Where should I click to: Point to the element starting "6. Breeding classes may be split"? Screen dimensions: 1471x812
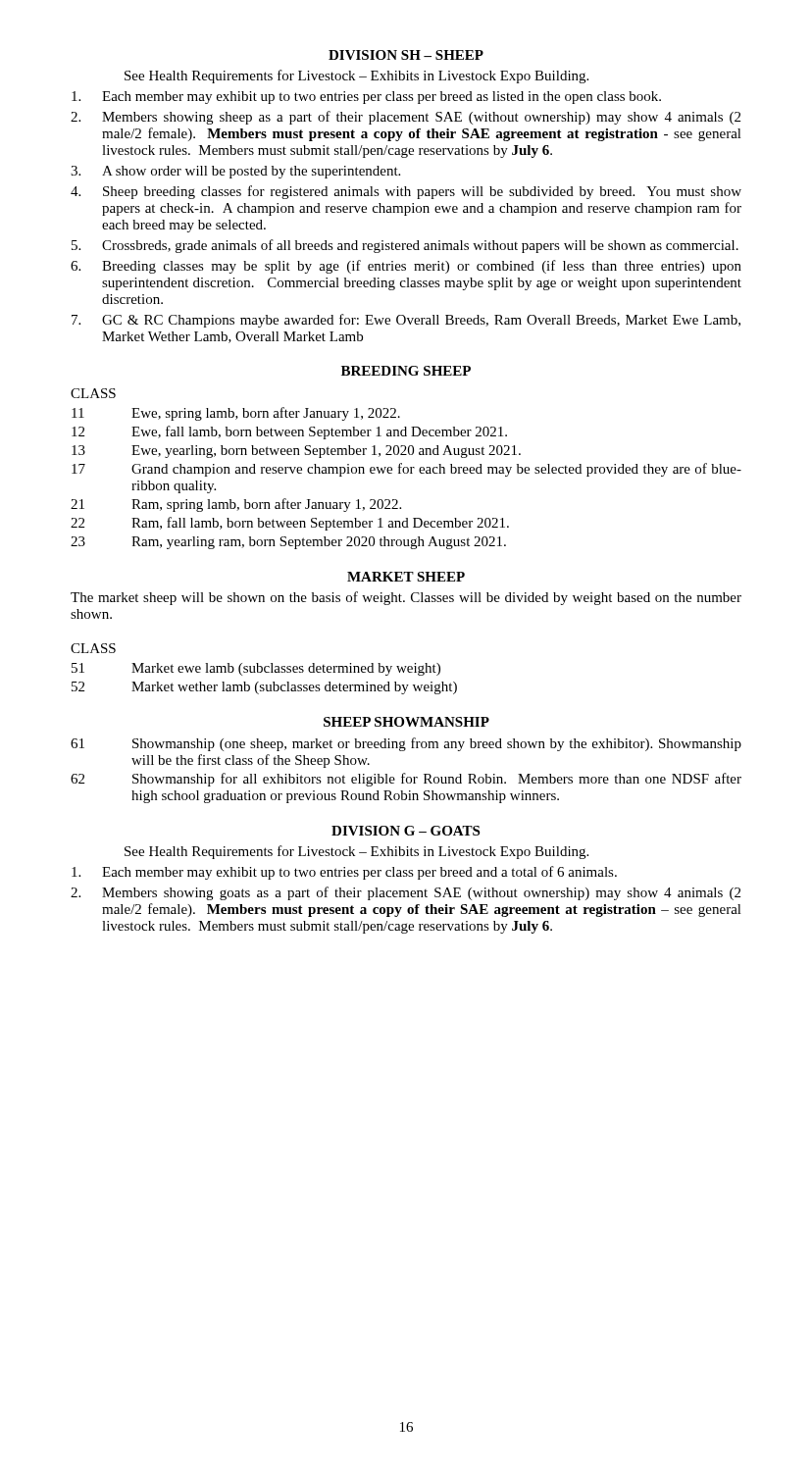[406, 283]
